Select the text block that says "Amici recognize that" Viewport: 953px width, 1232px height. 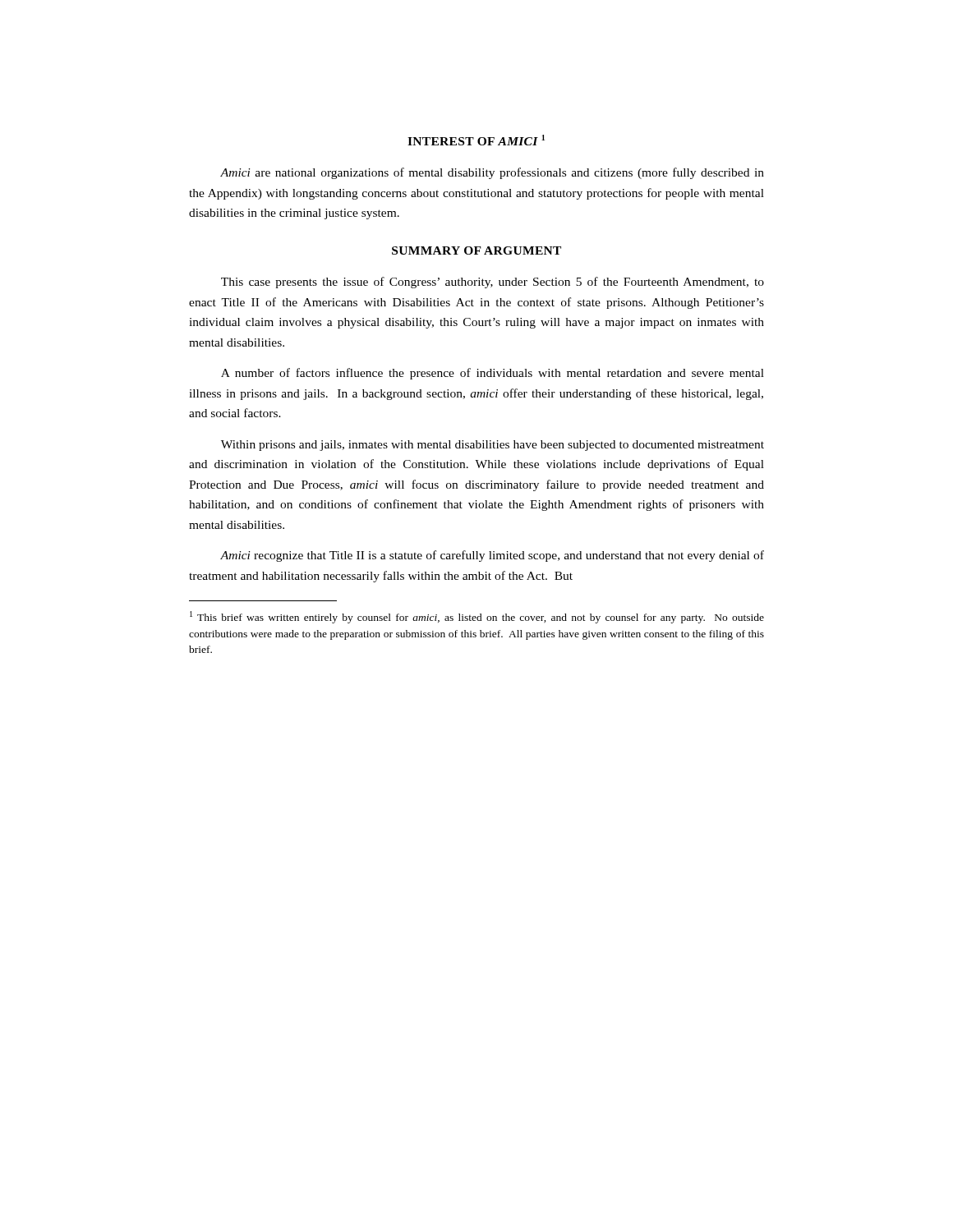coord(476,565)
